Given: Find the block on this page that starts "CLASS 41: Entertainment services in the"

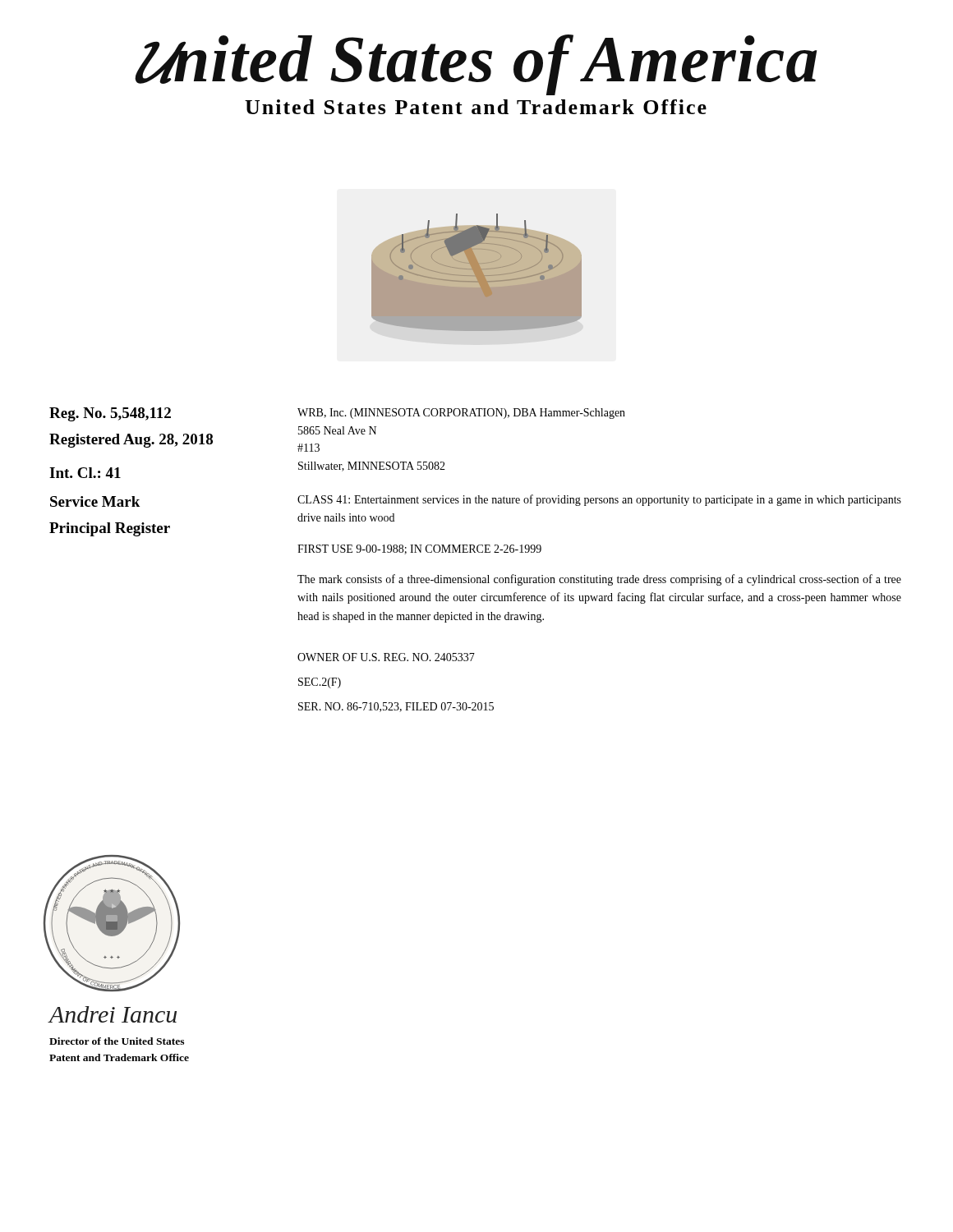Looking at the screenshot, I should (599, 509).
